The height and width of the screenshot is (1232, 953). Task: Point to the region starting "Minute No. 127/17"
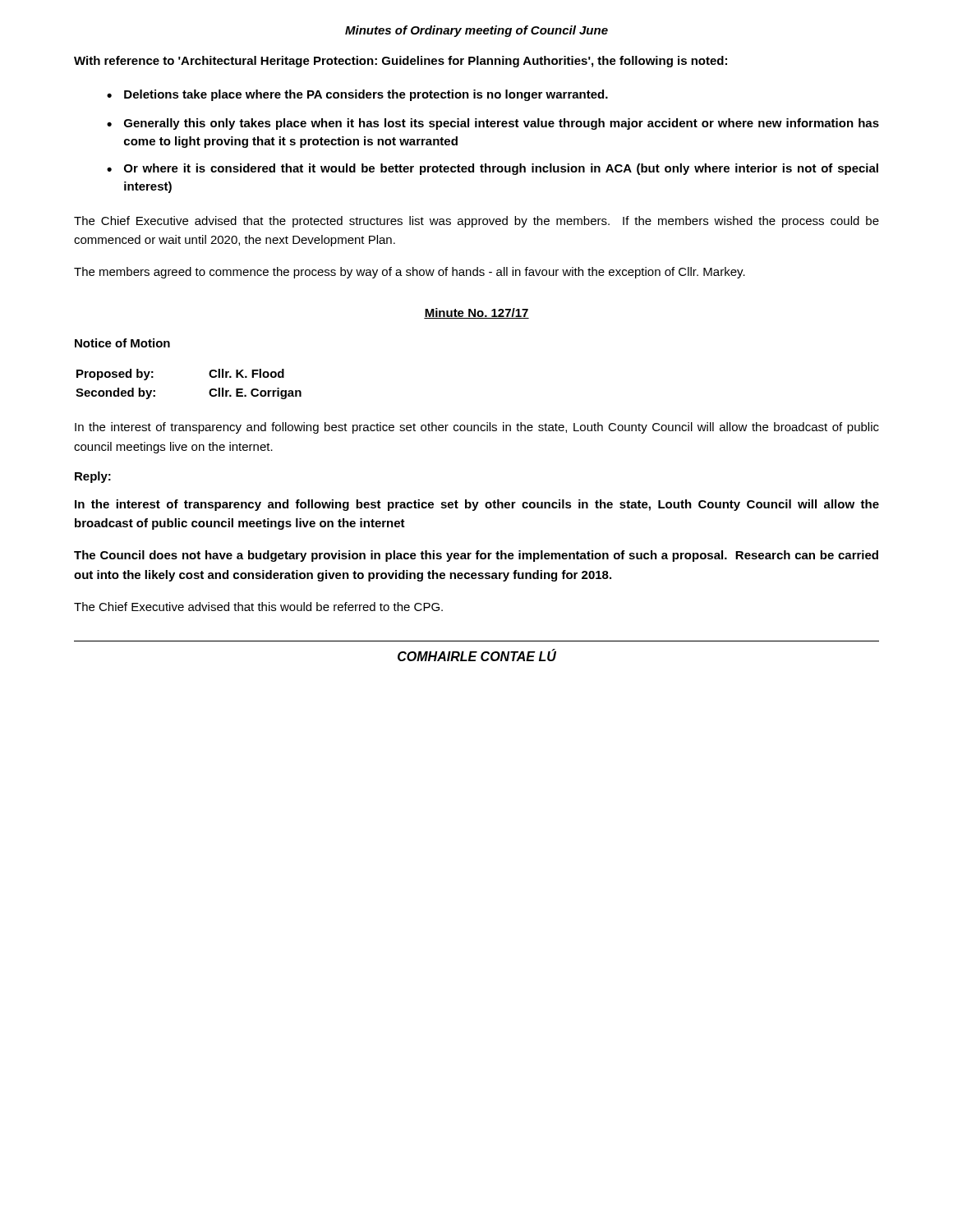(476, 313)
